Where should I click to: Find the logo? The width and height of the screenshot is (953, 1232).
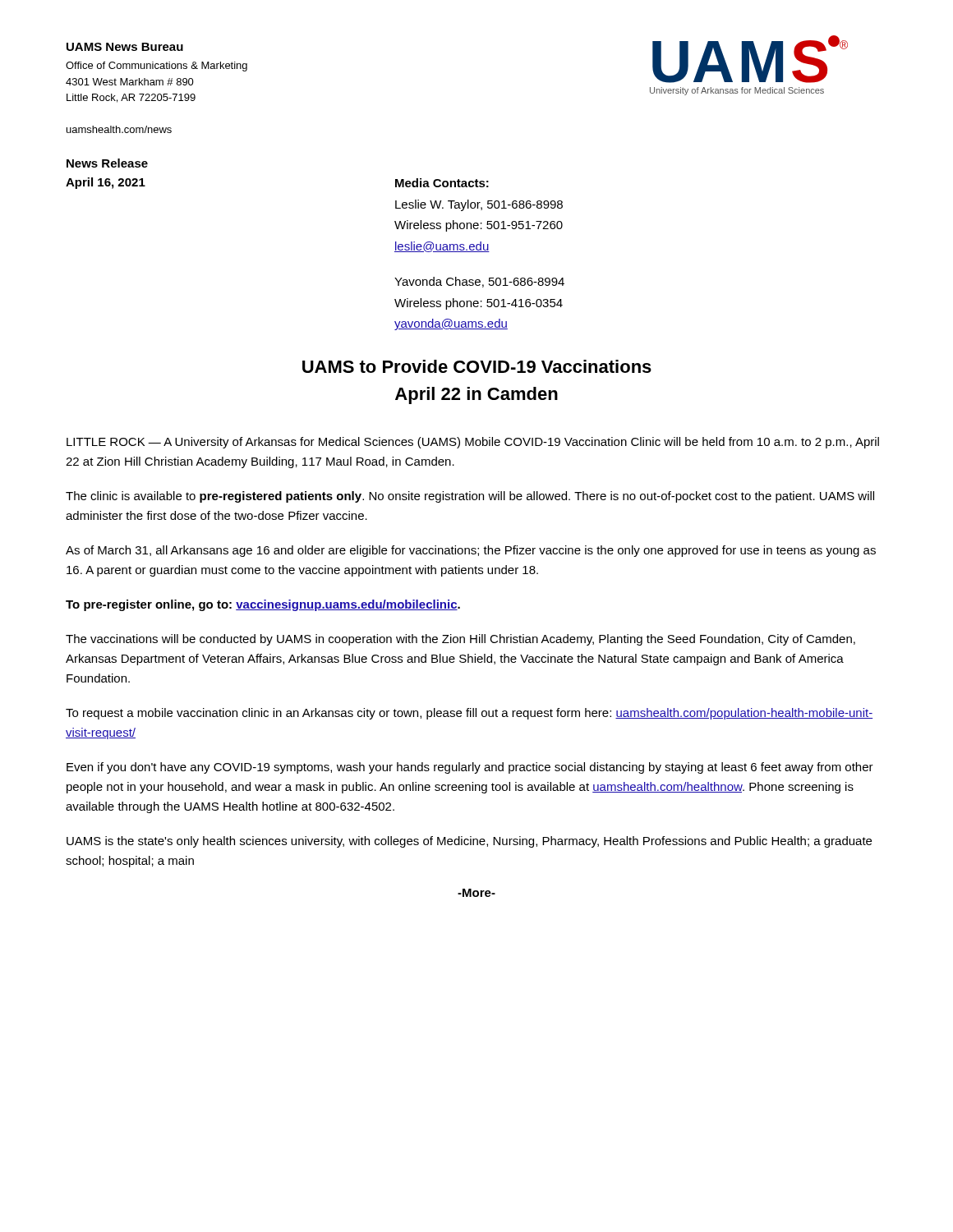[x=768, y=64]
